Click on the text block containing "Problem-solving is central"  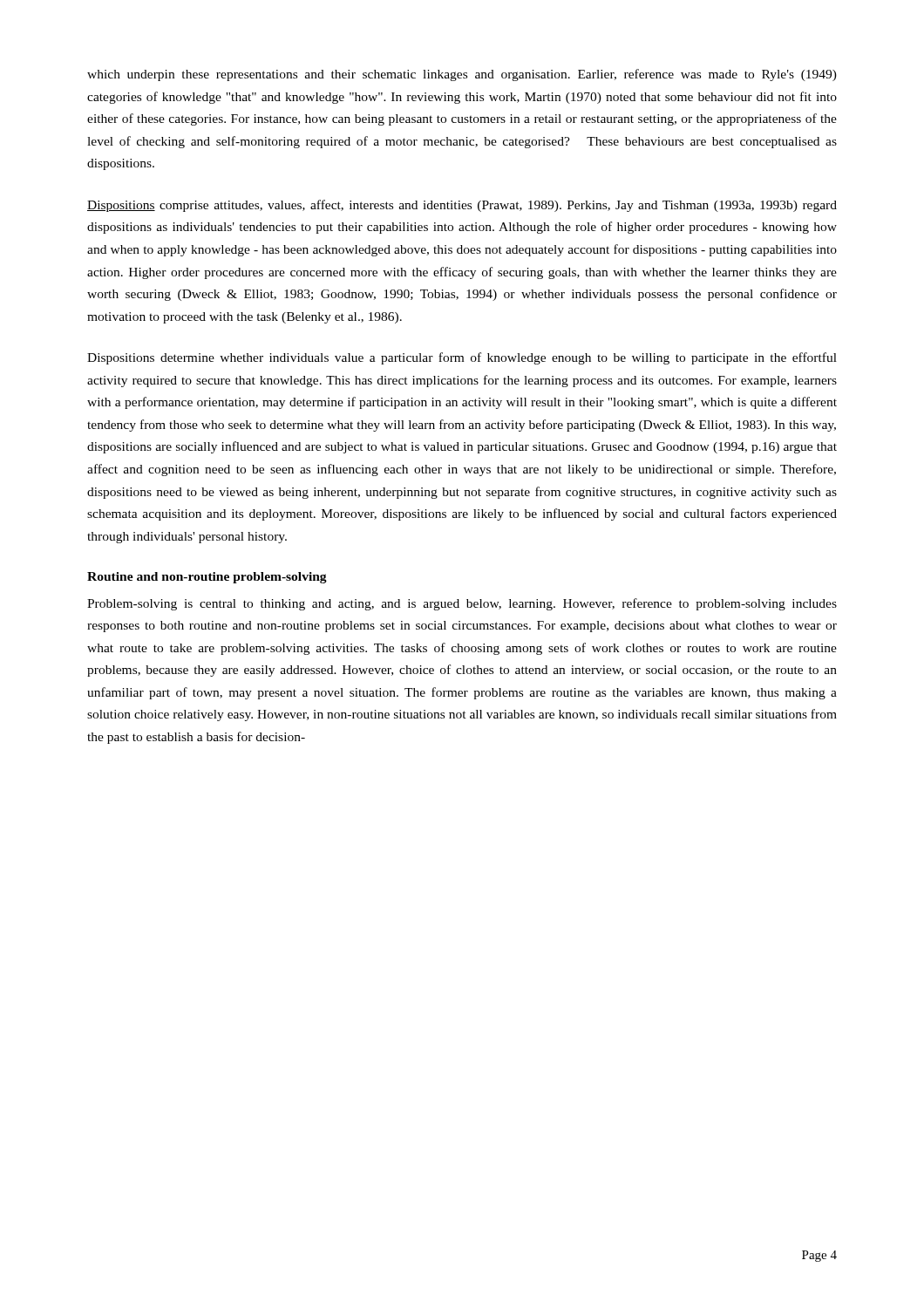pos(462,669)
